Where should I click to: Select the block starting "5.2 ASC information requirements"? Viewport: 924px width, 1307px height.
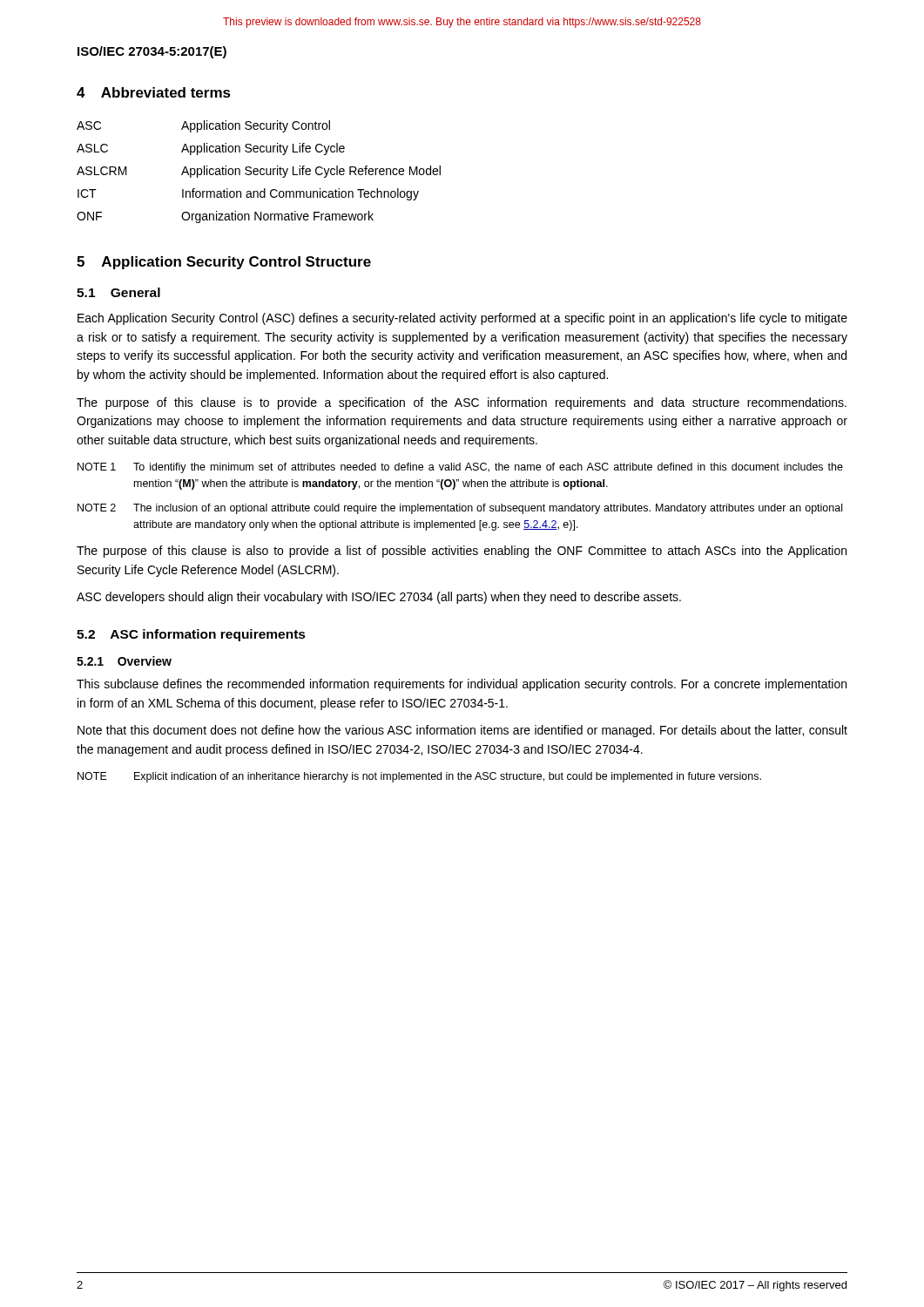click(x=191, y=634)
